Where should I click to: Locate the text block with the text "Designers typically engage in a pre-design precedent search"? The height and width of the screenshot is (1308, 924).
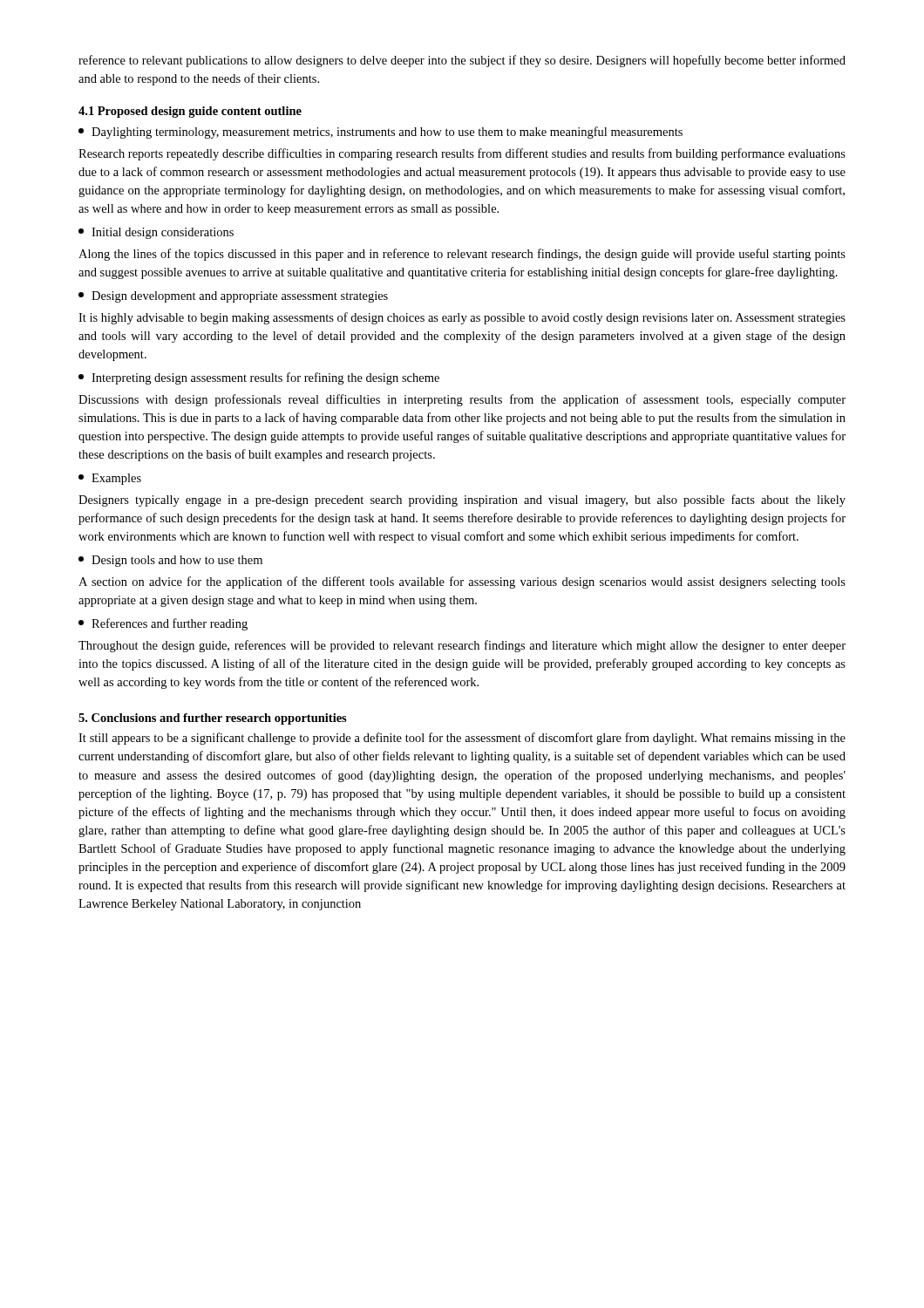click(462, 519)
